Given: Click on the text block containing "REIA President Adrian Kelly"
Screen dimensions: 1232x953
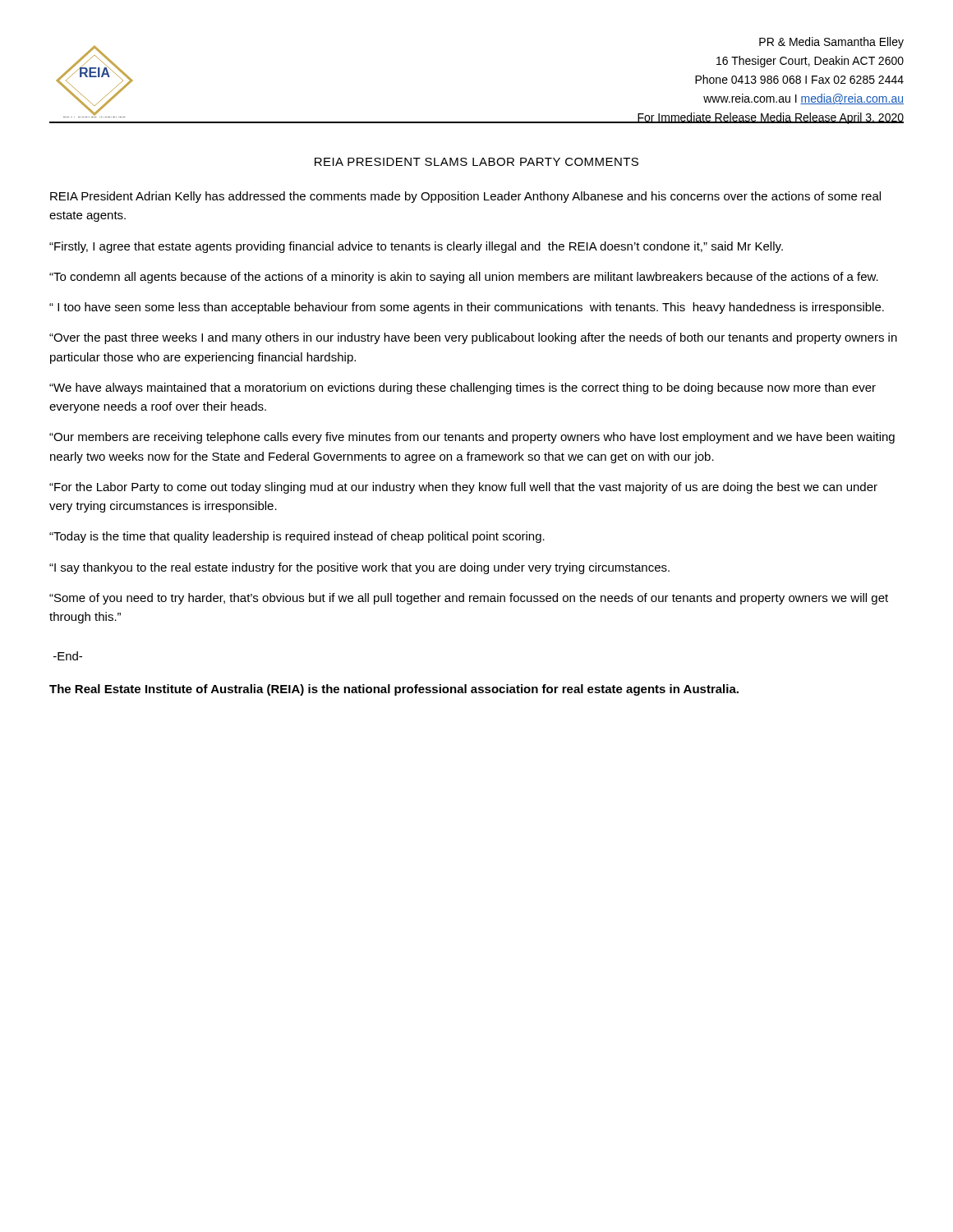Looking at the screenshot, I should point(465,205).
